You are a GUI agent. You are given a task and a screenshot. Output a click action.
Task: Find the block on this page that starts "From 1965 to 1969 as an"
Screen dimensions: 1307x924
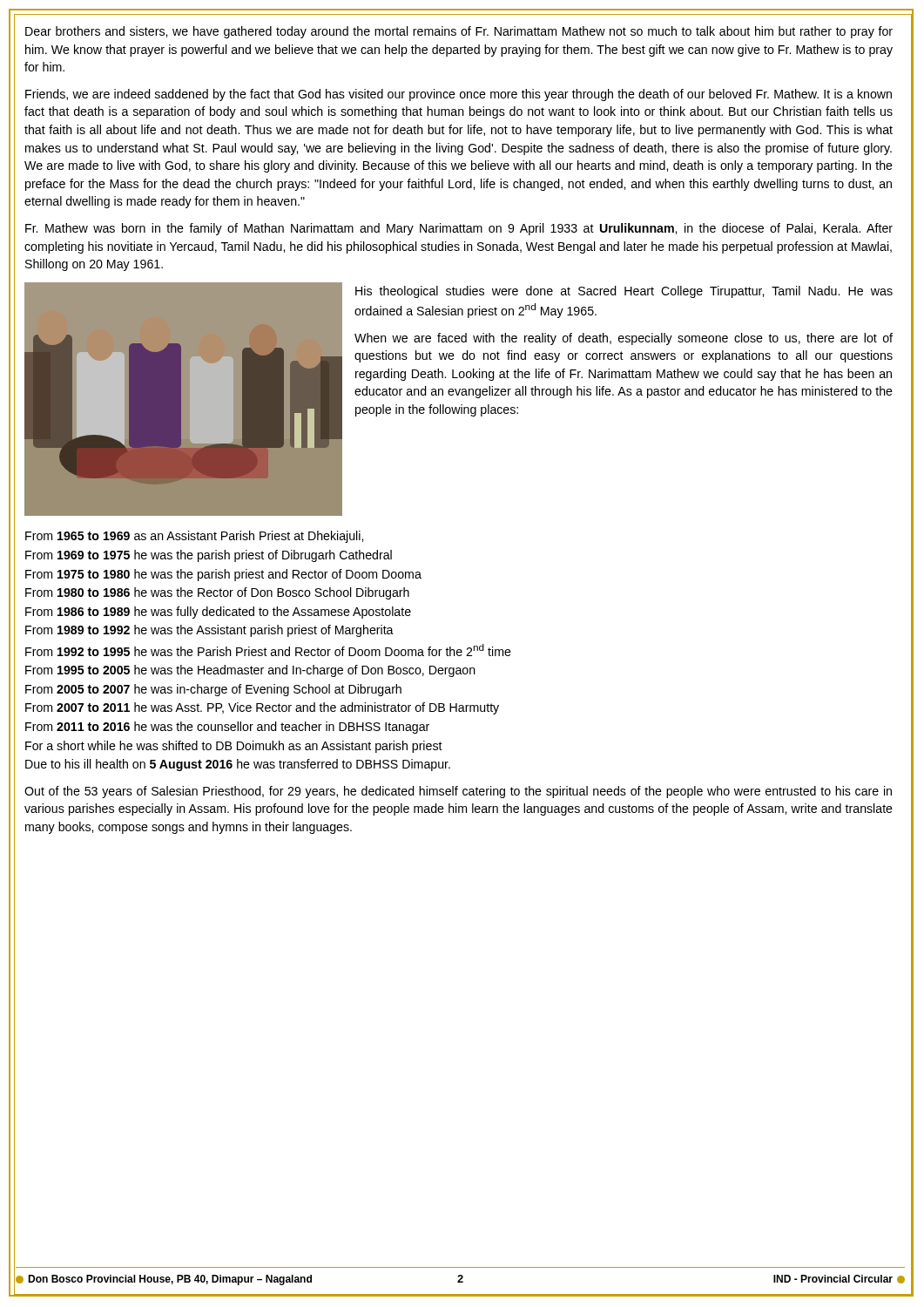(x=194, y=536)
